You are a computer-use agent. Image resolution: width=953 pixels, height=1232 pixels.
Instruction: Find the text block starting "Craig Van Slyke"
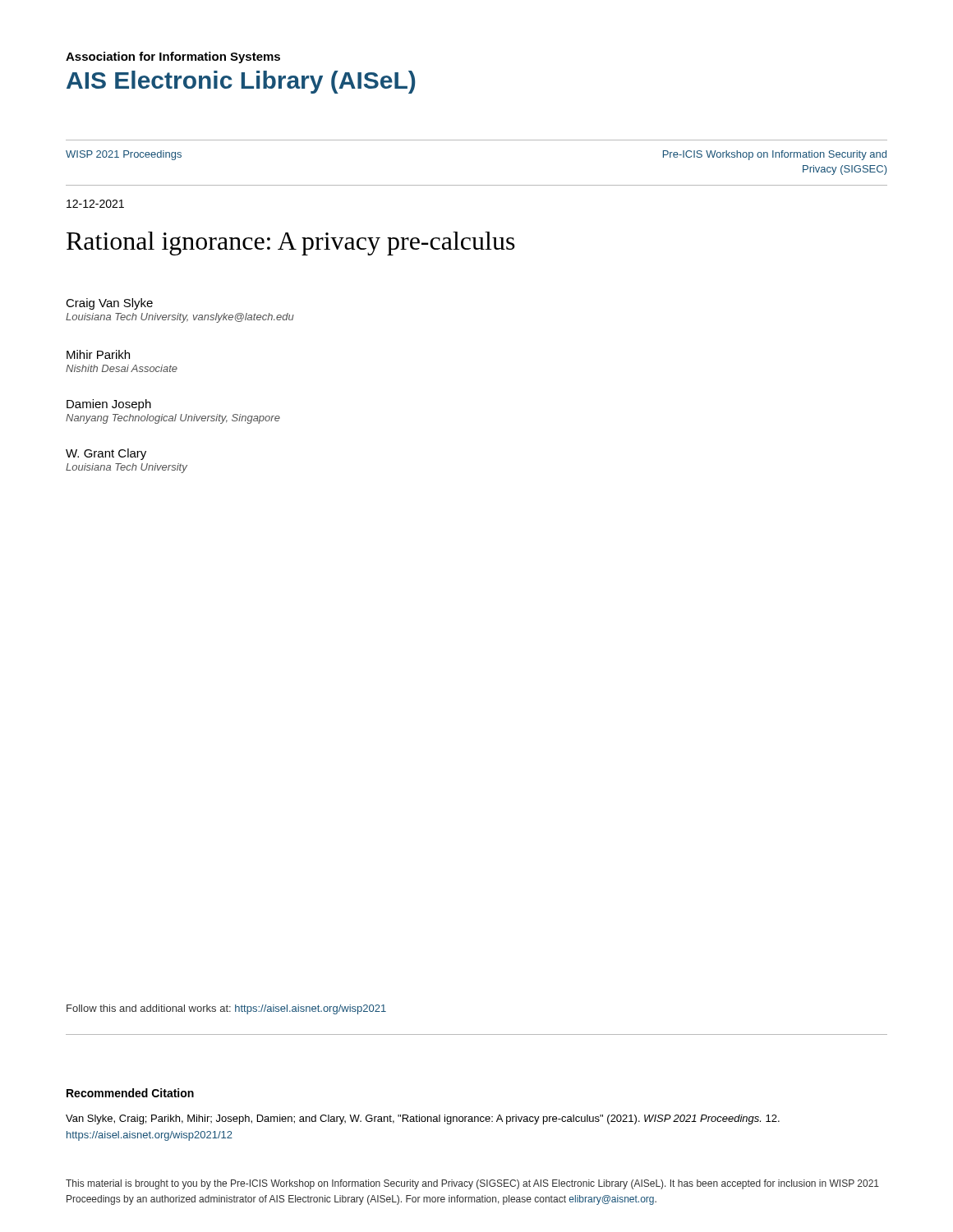click(x=180, y=309)
